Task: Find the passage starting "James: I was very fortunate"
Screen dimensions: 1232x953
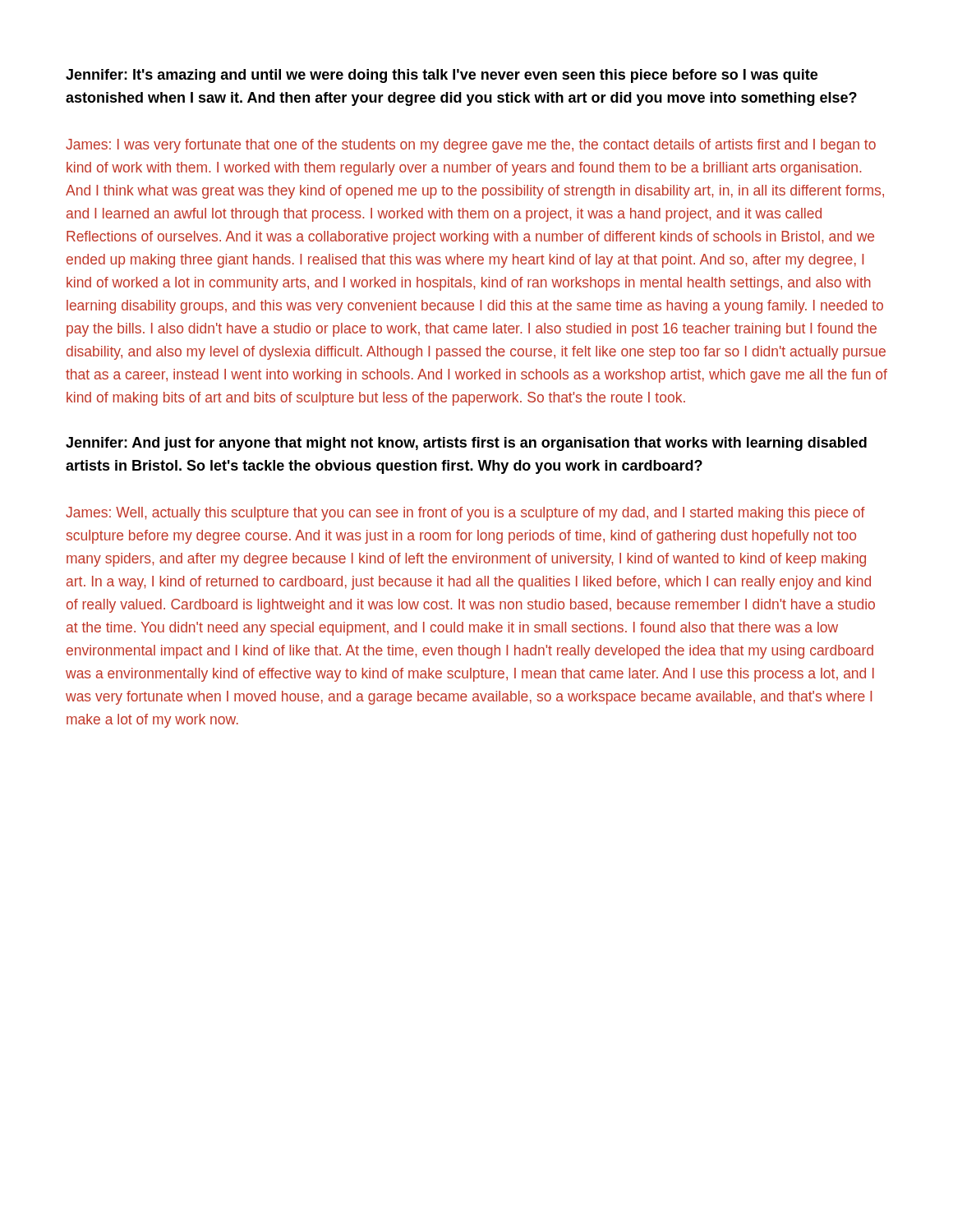Action: click(x=476, y=271)
